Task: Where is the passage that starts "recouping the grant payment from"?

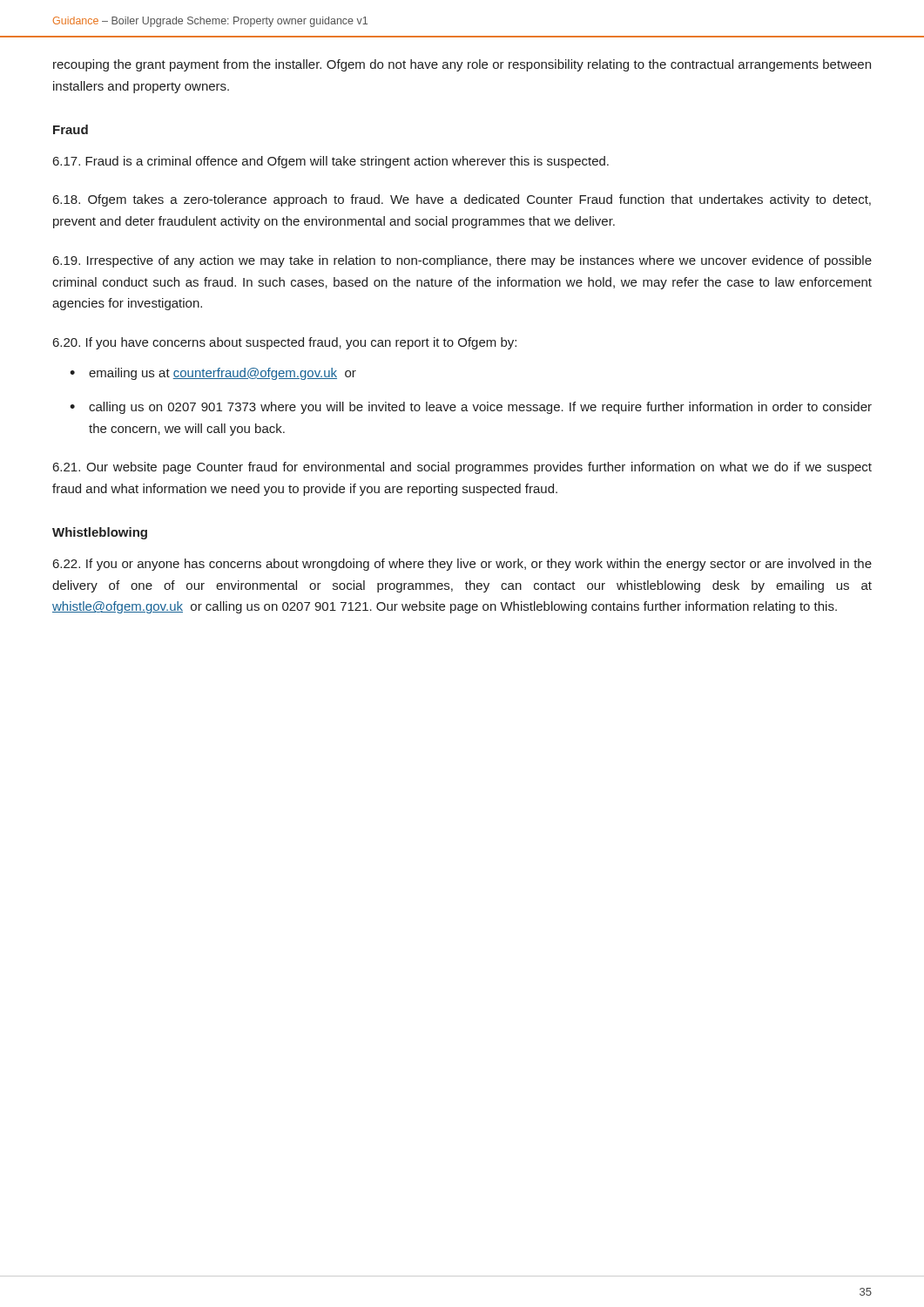Action: click(x=462, y=75)
